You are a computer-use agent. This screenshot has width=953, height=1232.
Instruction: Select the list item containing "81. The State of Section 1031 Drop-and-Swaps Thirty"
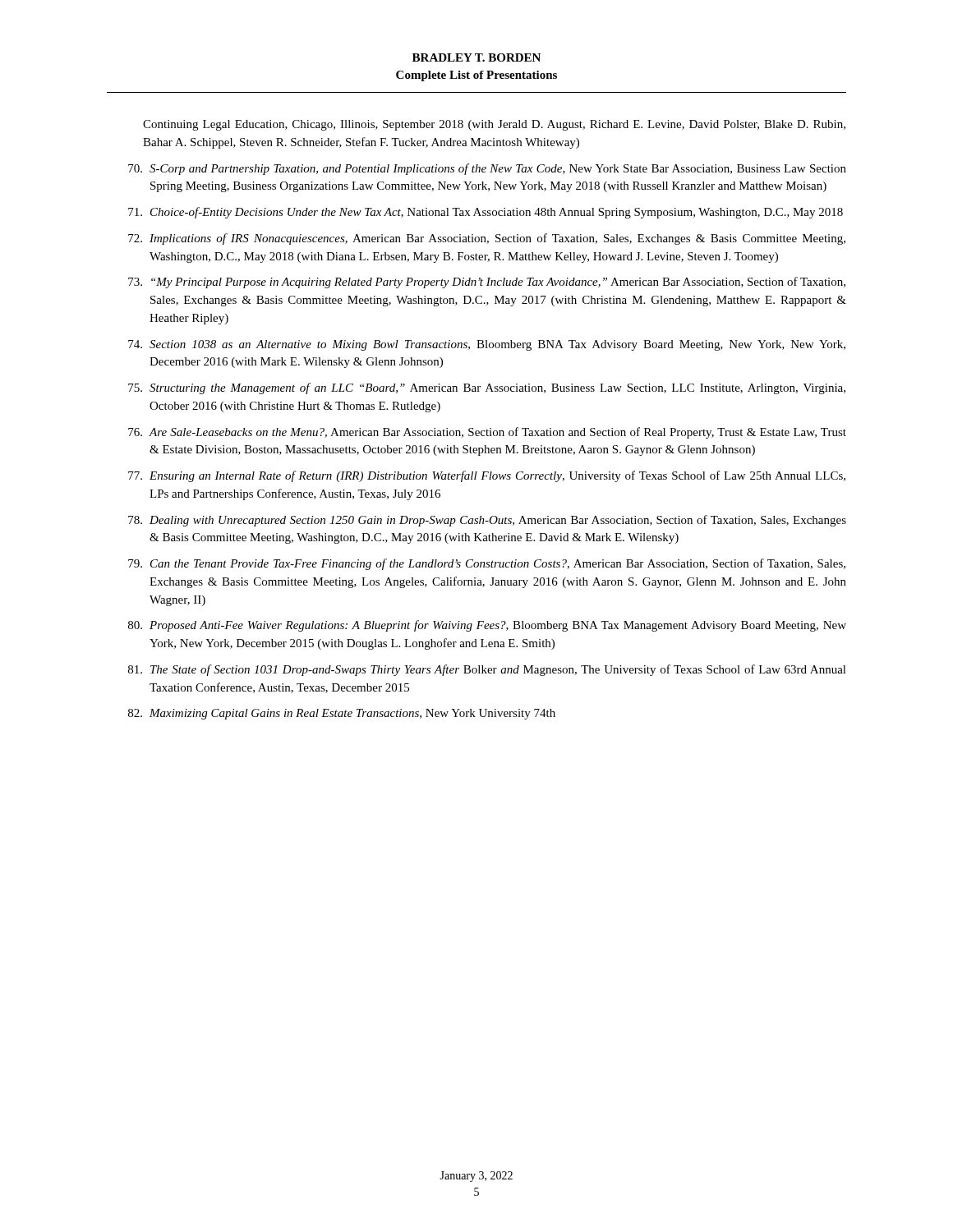(476, 679)
